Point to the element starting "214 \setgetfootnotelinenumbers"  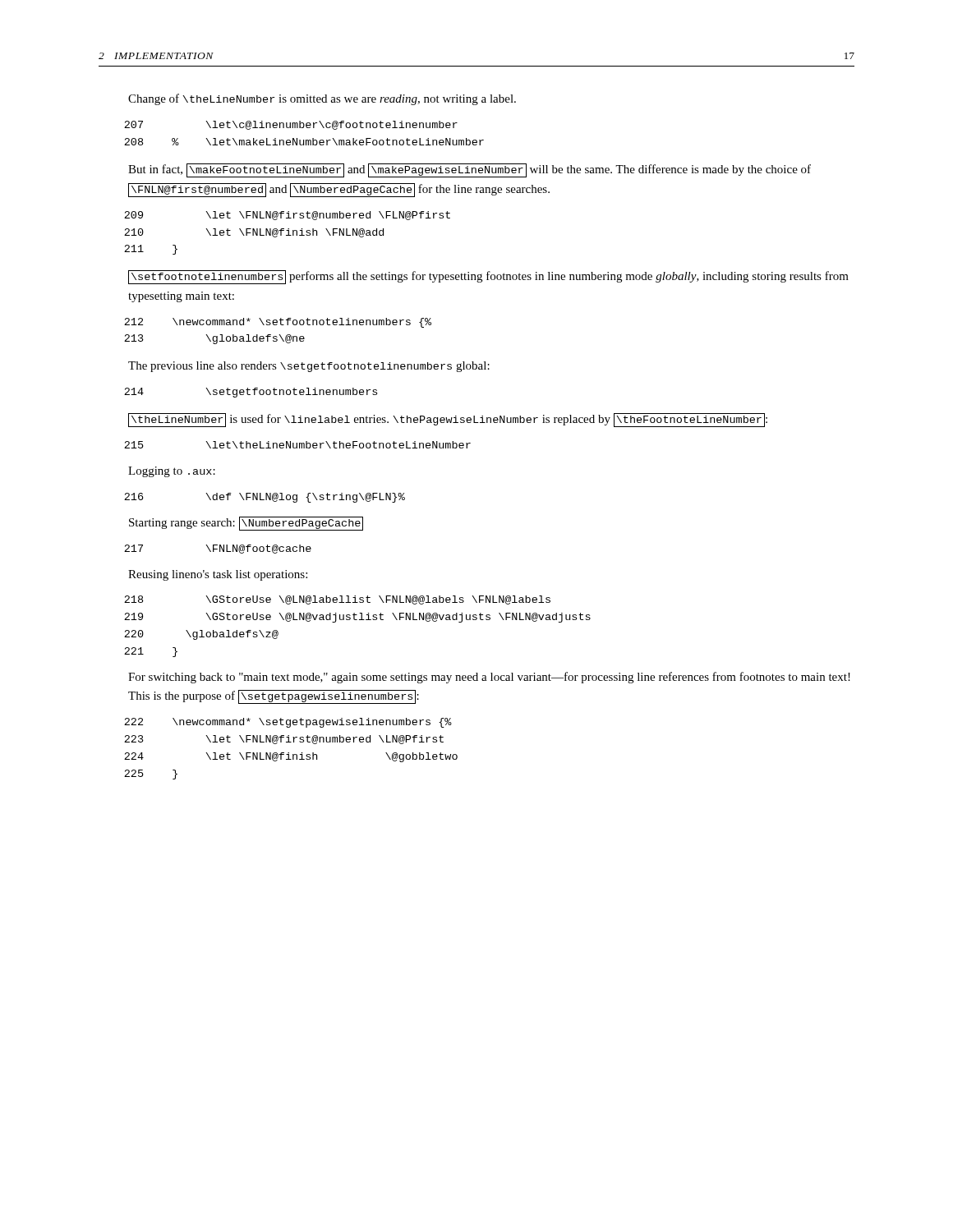pyautogui.click(x=251, y=393)
